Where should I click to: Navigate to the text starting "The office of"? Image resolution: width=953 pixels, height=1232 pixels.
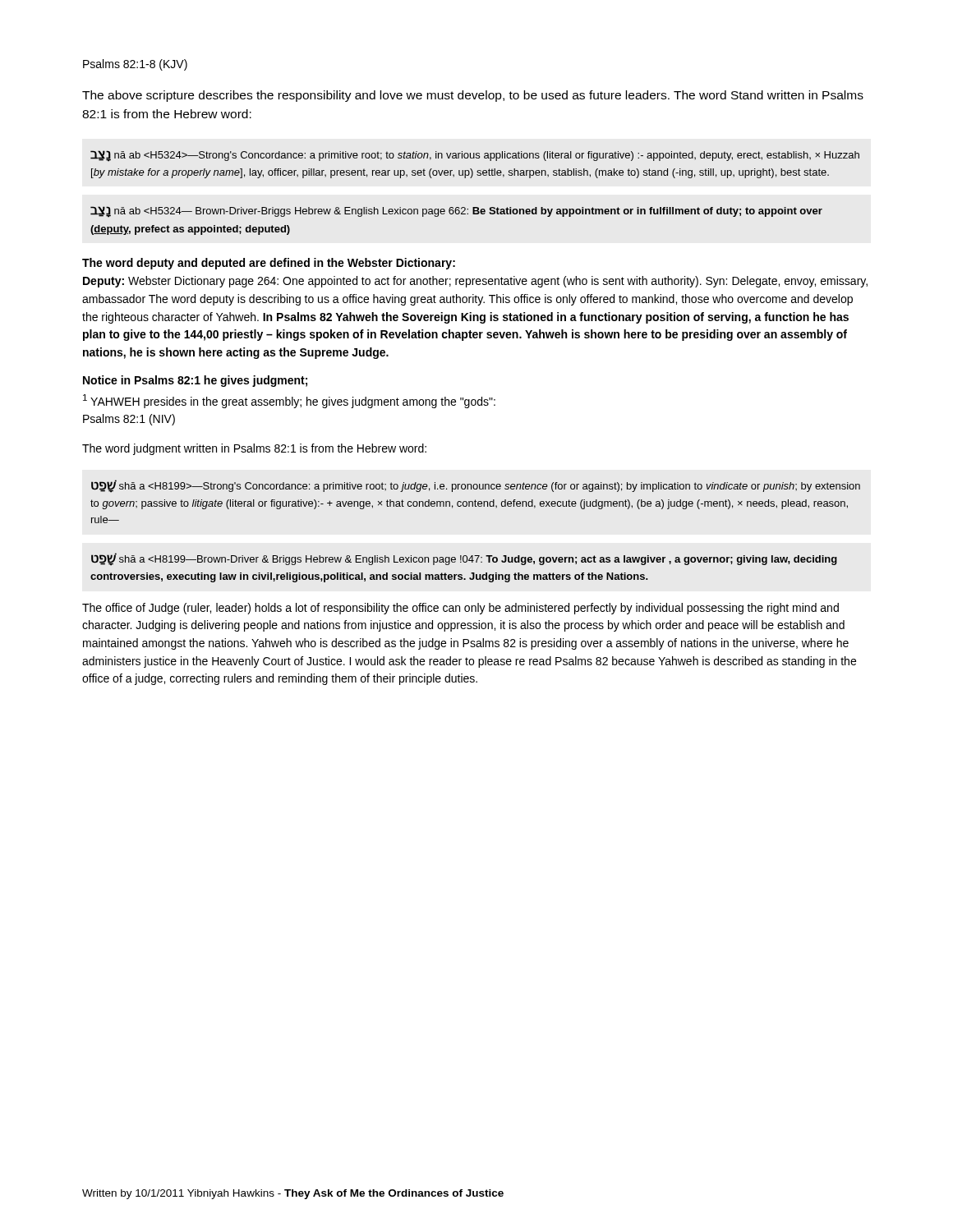click(469, 643)
